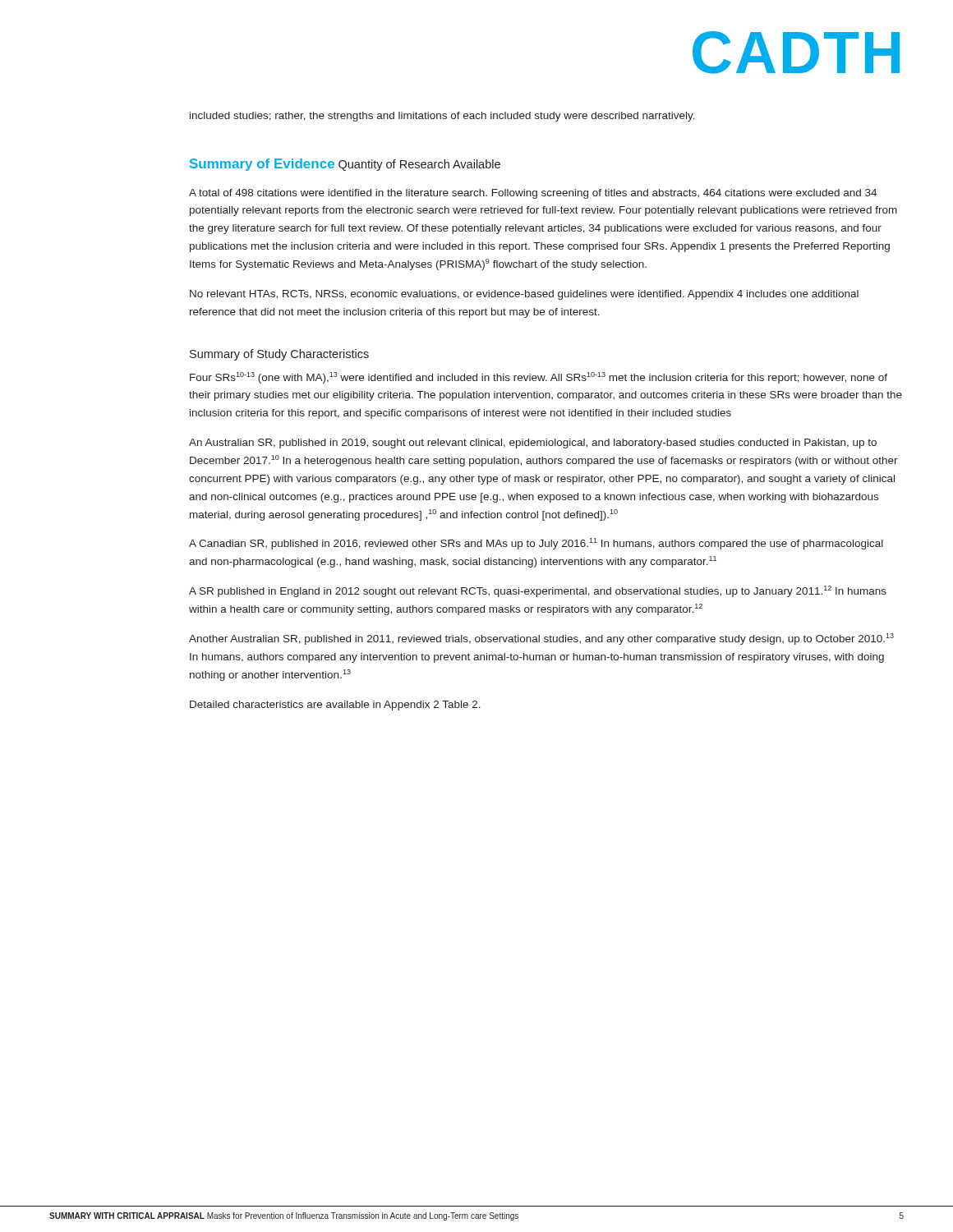The width and height of the screenshot is (953, 1232).
Task: Click on the text block that says "included studies; rather, the strengths"
Action: click(x=442, y=115)
